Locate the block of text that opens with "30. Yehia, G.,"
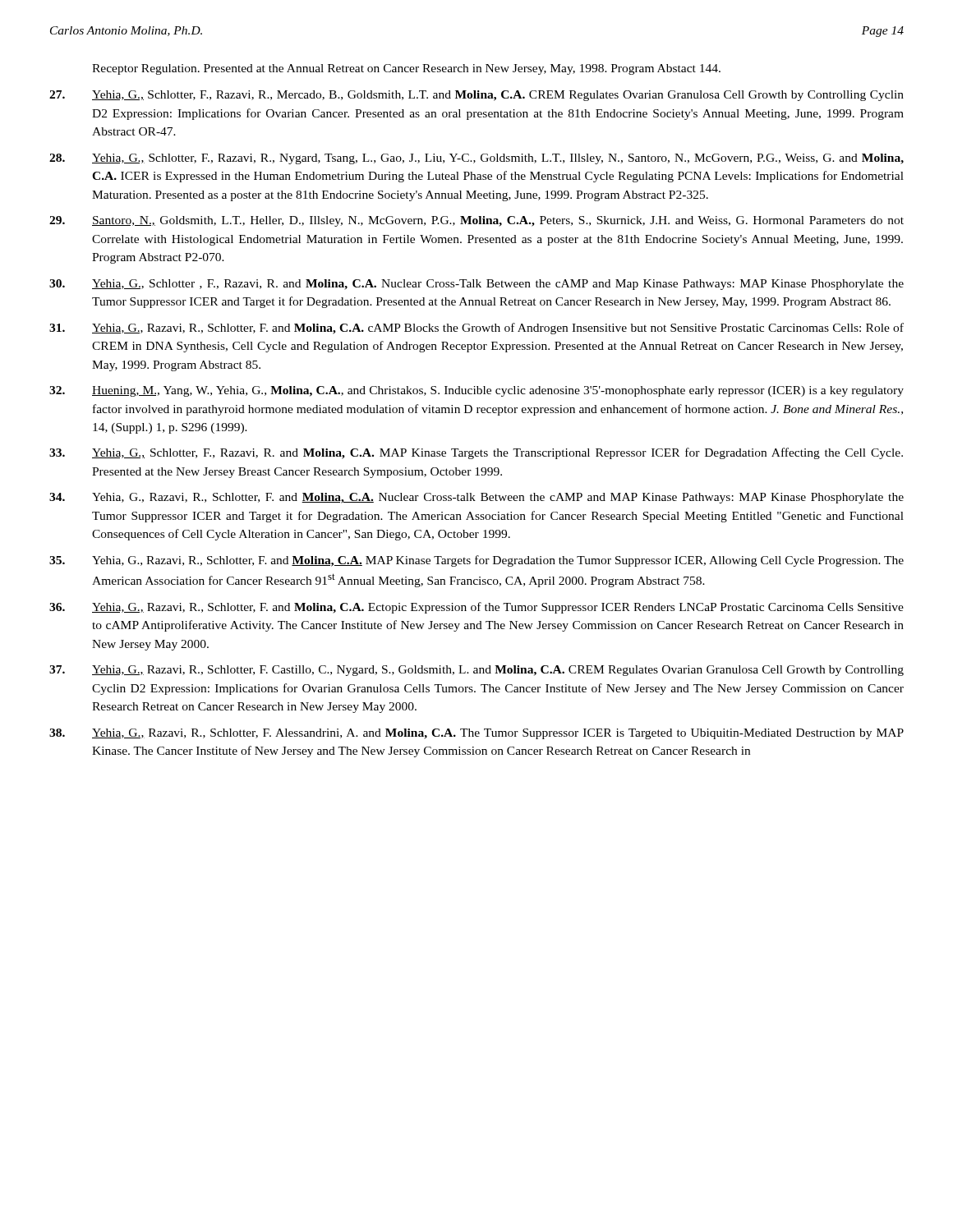 pyautogui.click(x=476, y=293)
